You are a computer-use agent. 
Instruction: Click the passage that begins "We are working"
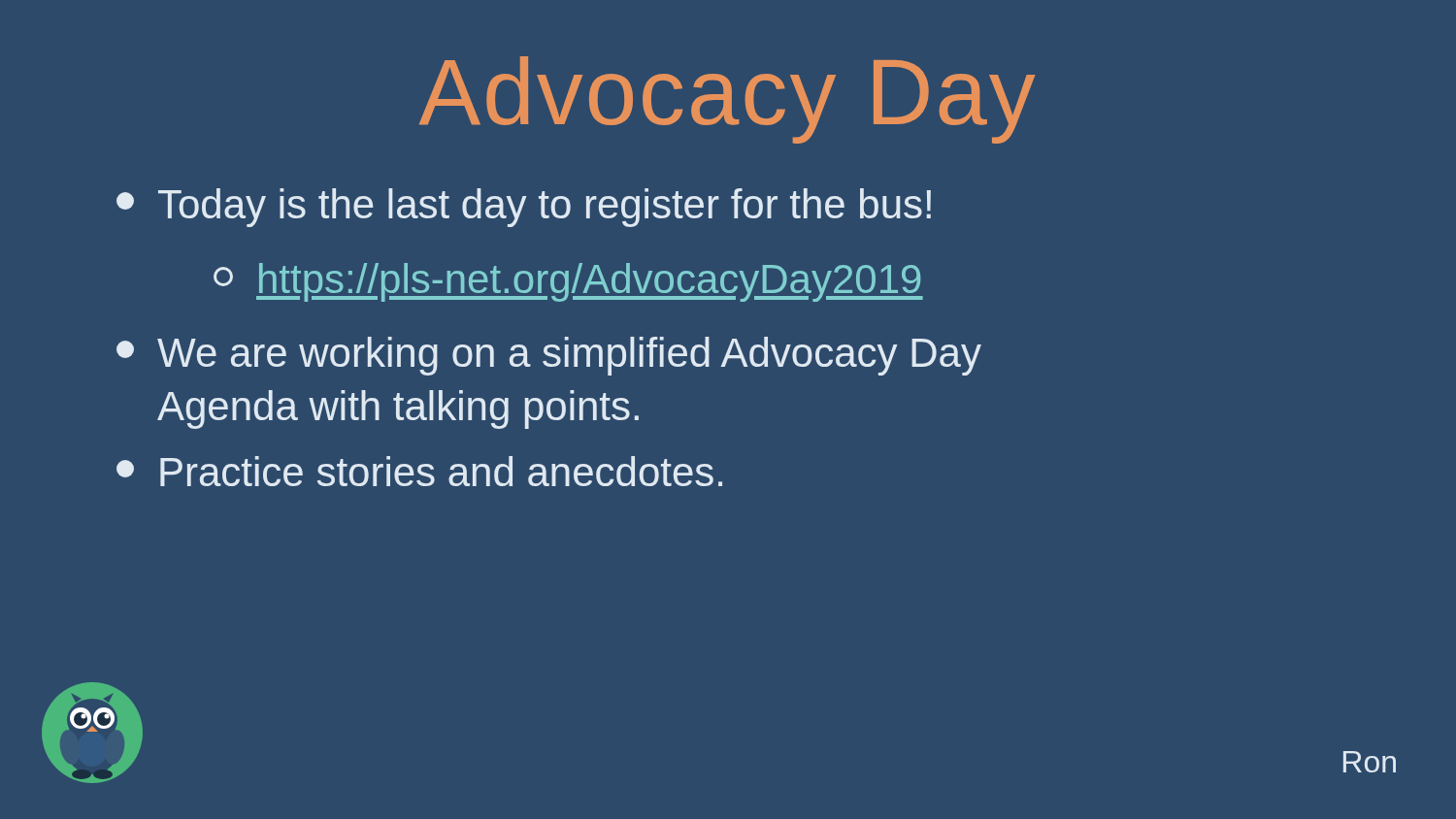549,380
